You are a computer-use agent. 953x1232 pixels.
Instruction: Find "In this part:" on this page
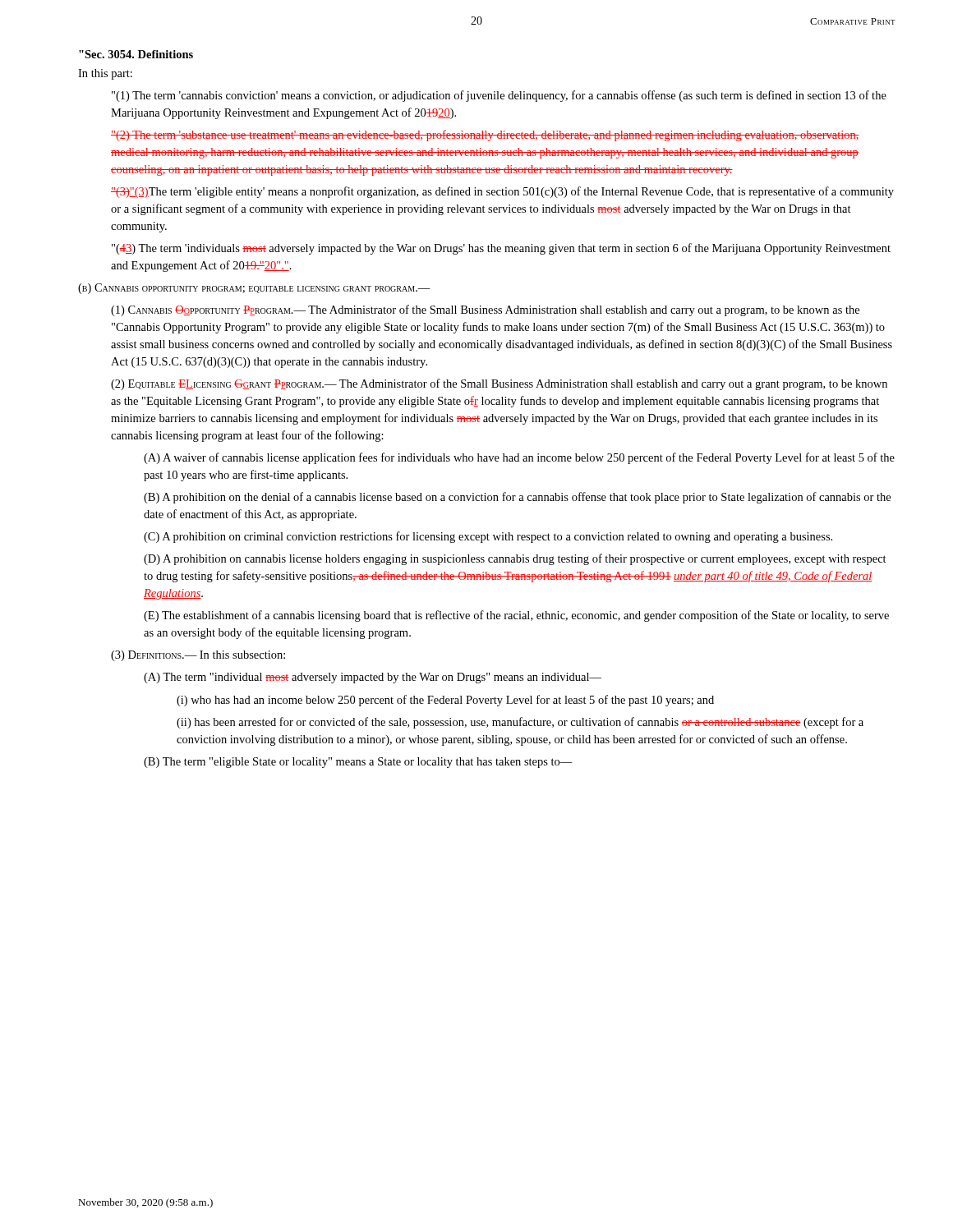[105, 73]
